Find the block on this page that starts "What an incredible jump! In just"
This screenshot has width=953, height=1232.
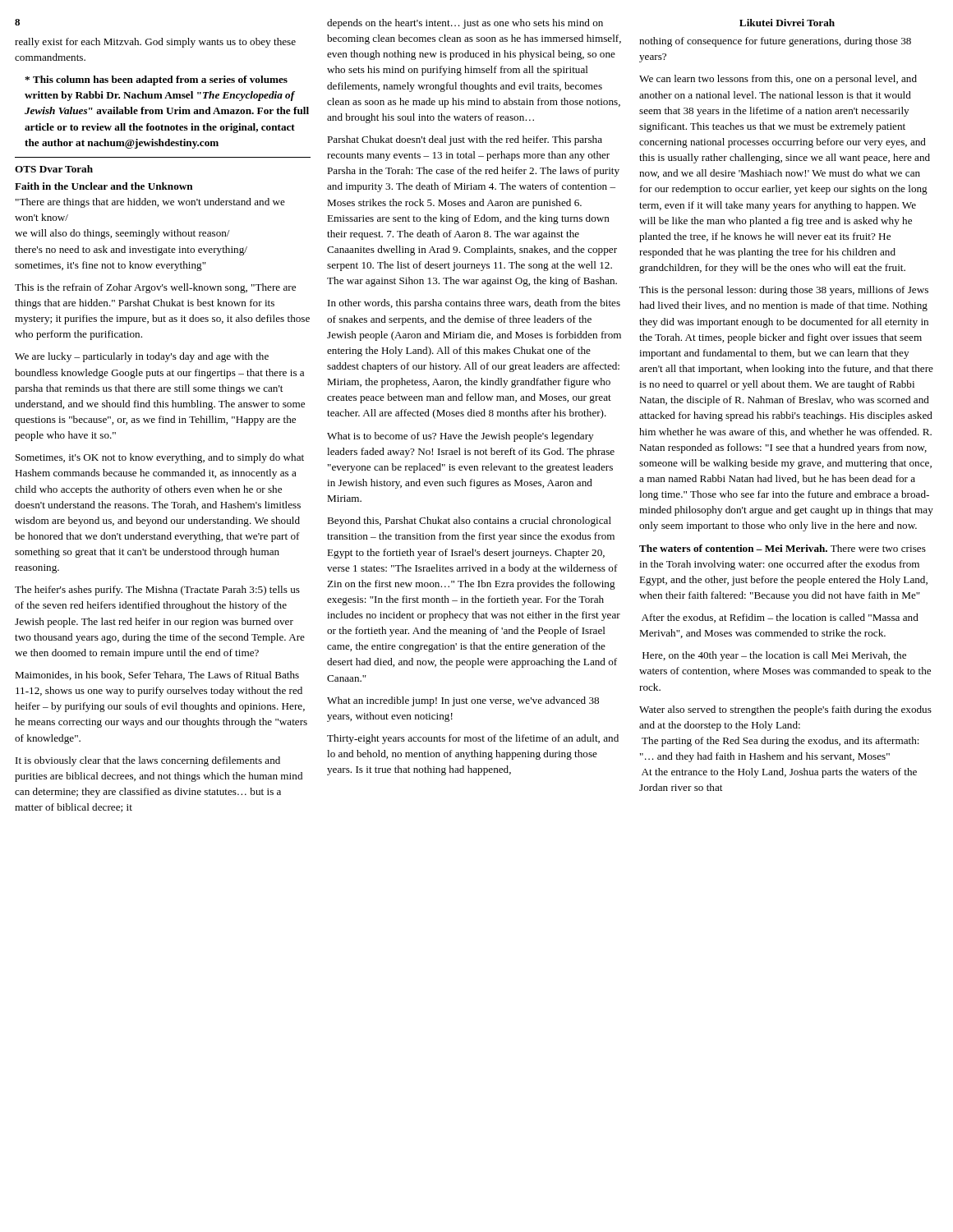[475, 708]
